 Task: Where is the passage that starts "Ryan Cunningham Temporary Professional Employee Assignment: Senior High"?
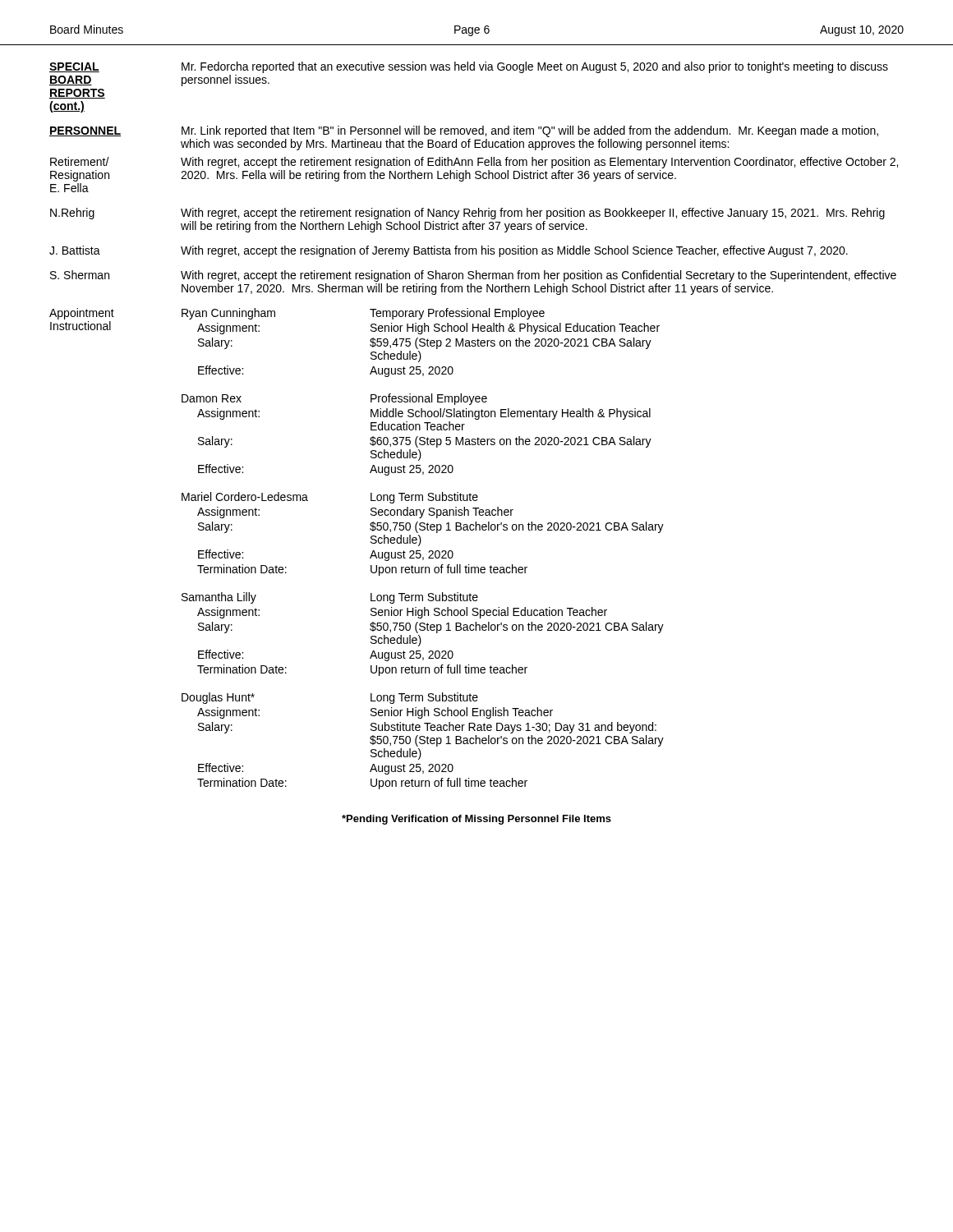(542, 342)
